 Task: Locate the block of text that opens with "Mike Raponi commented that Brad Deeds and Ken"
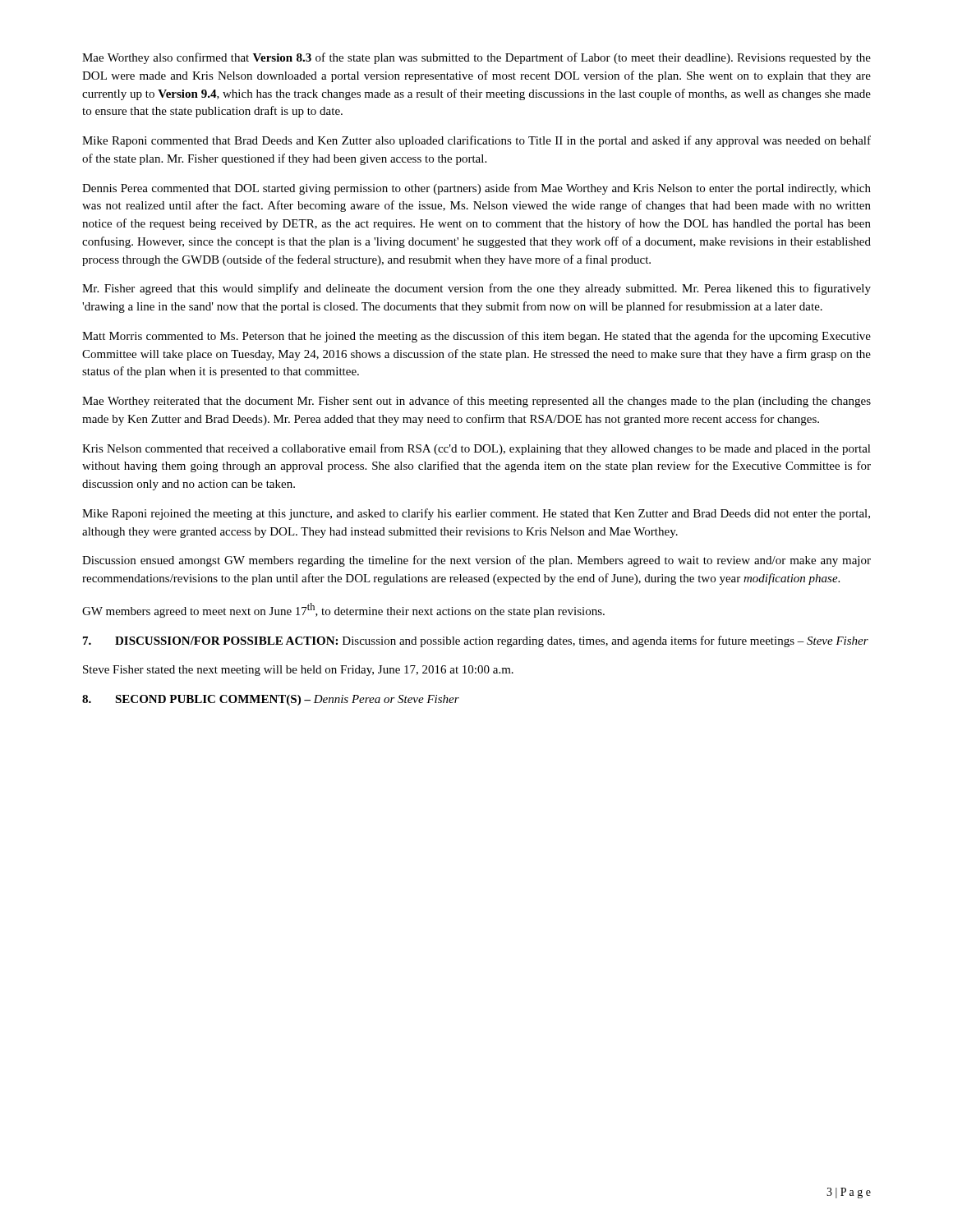pos(476,150)
